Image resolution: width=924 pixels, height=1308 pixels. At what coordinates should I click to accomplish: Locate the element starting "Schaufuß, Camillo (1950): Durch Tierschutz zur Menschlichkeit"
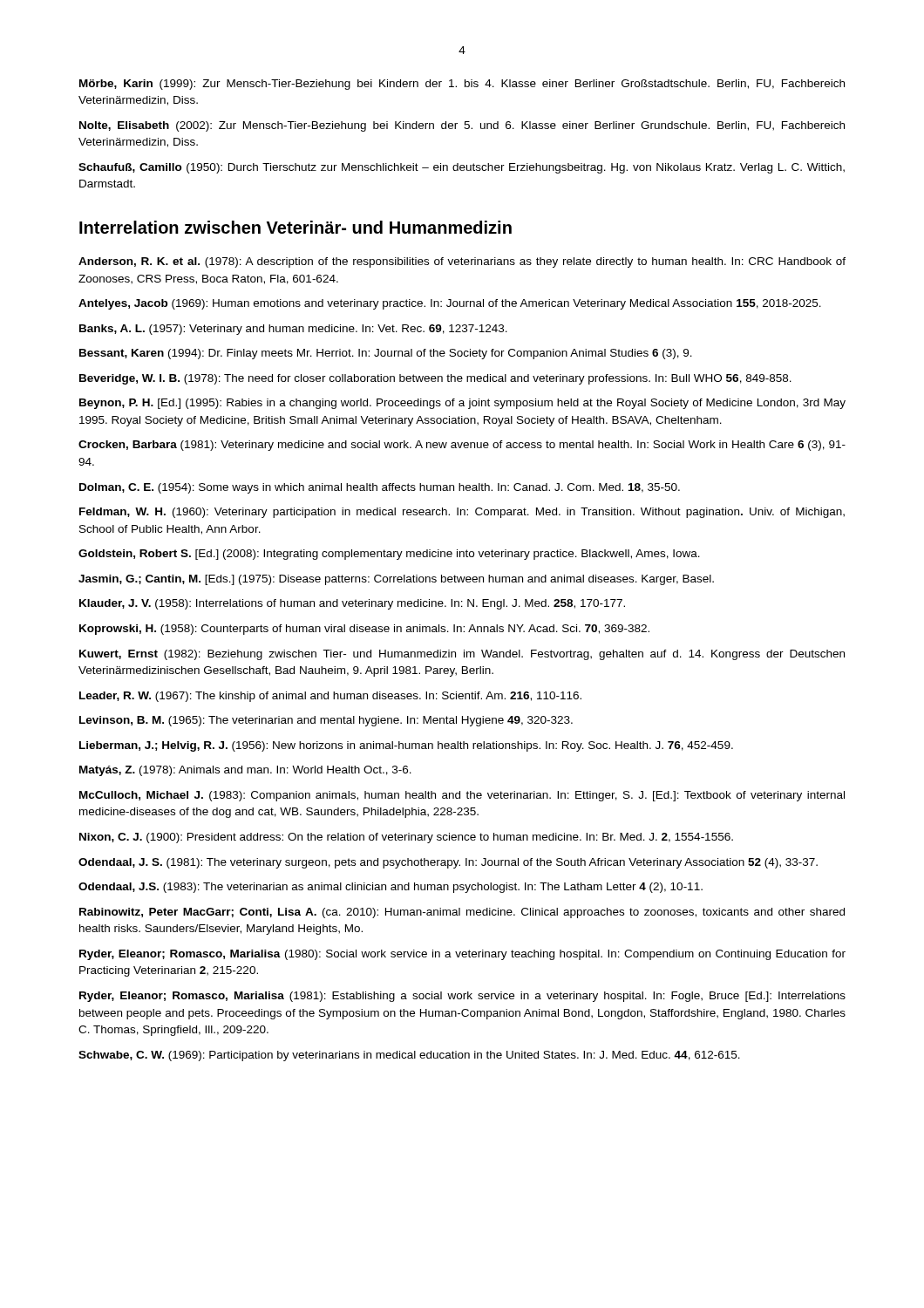[462, 175]
